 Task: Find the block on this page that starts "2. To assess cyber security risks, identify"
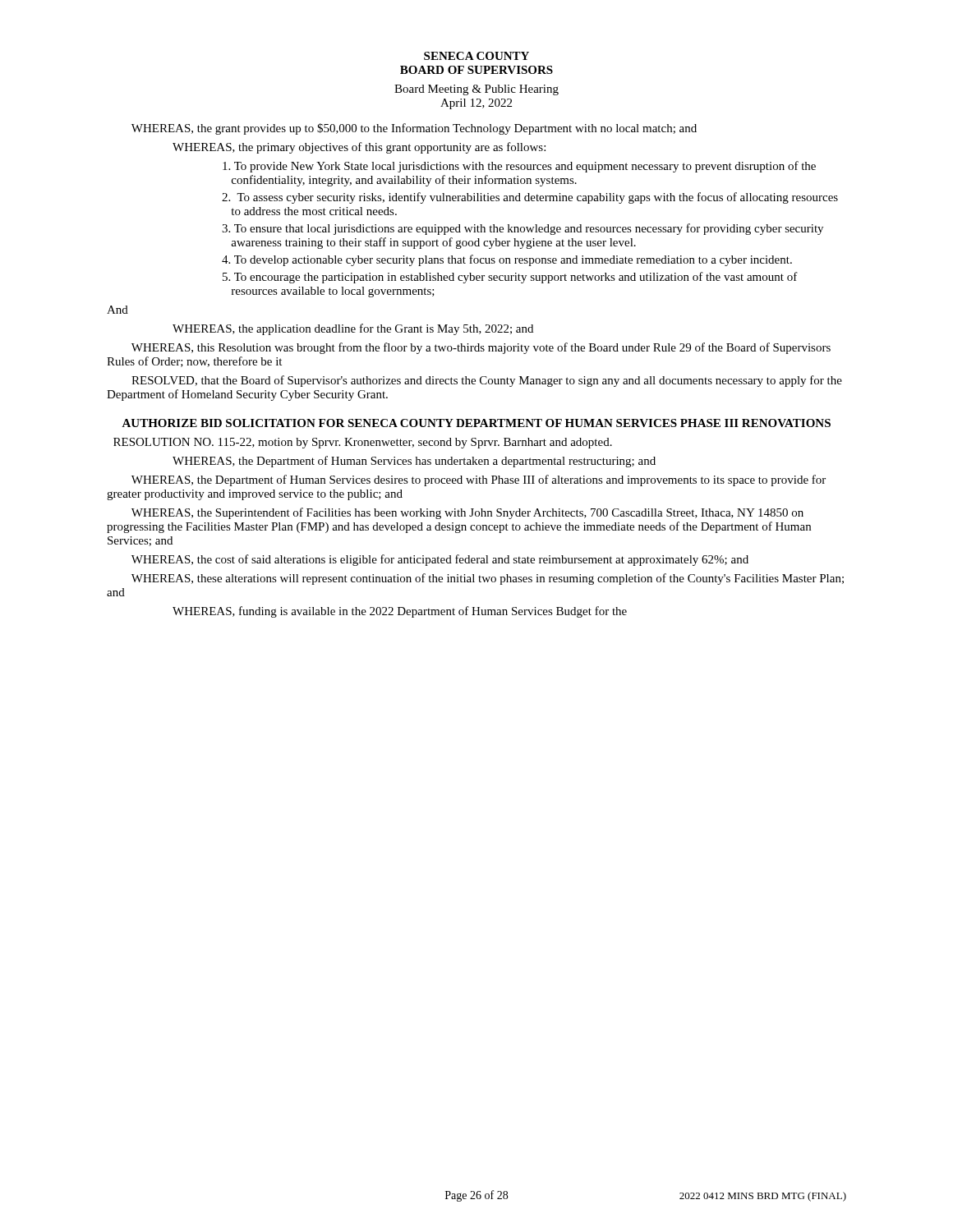pos(534,205)
